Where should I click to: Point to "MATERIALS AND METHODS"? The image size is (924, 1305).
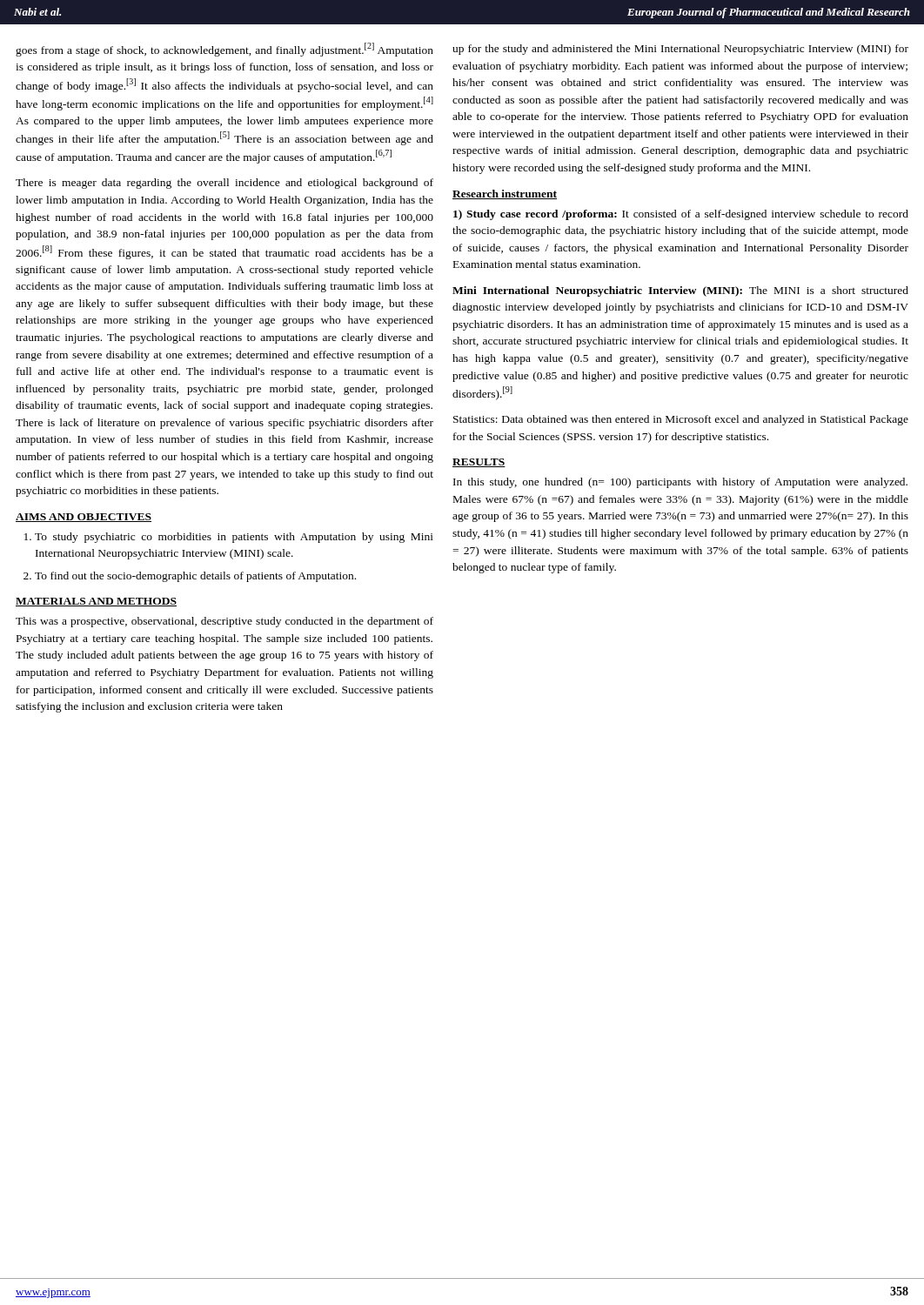(x=96, y=601)
